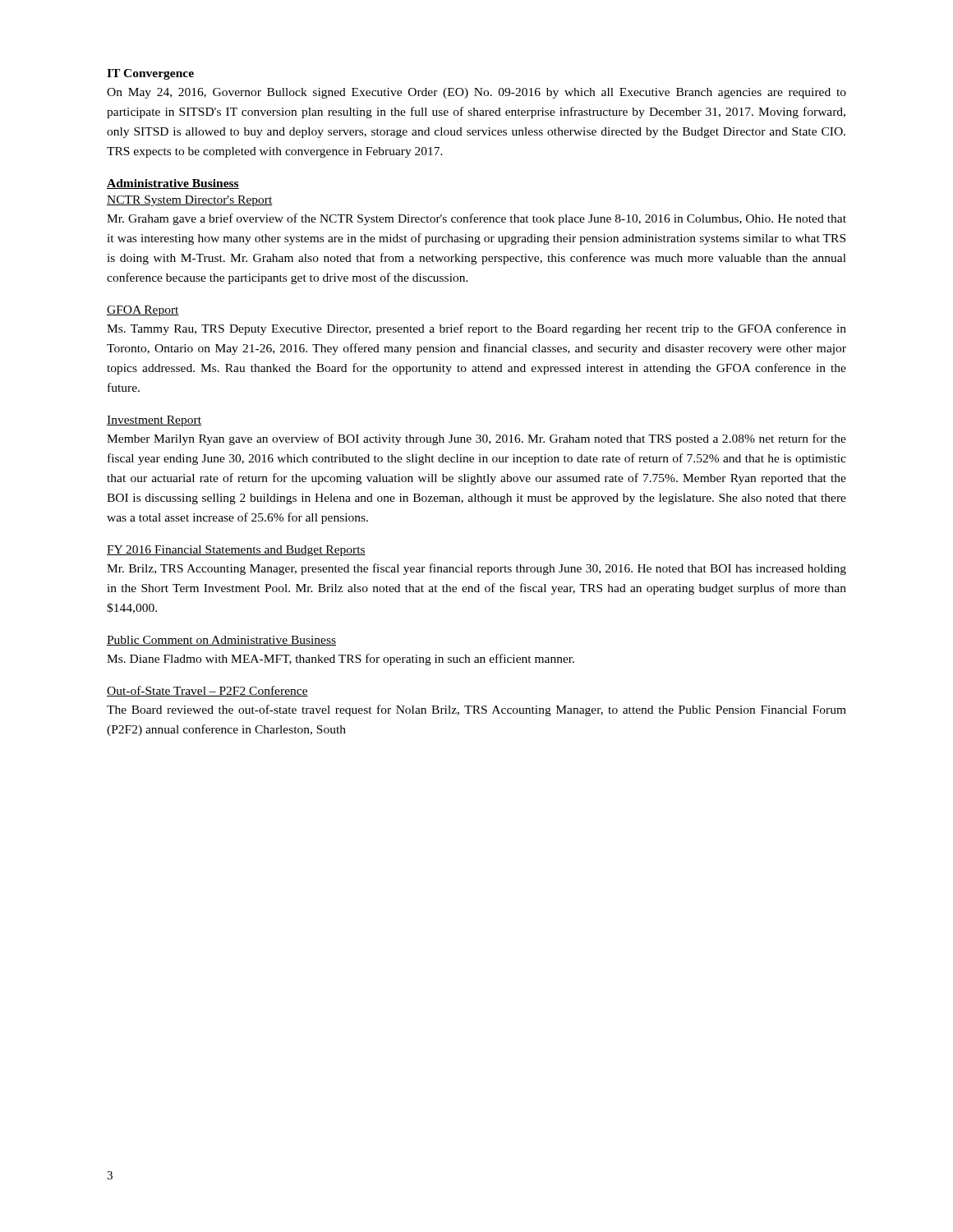Screen dimensions: 1232x953
Task: Locate the element starting "GFOA Report"
Action: 143,309
